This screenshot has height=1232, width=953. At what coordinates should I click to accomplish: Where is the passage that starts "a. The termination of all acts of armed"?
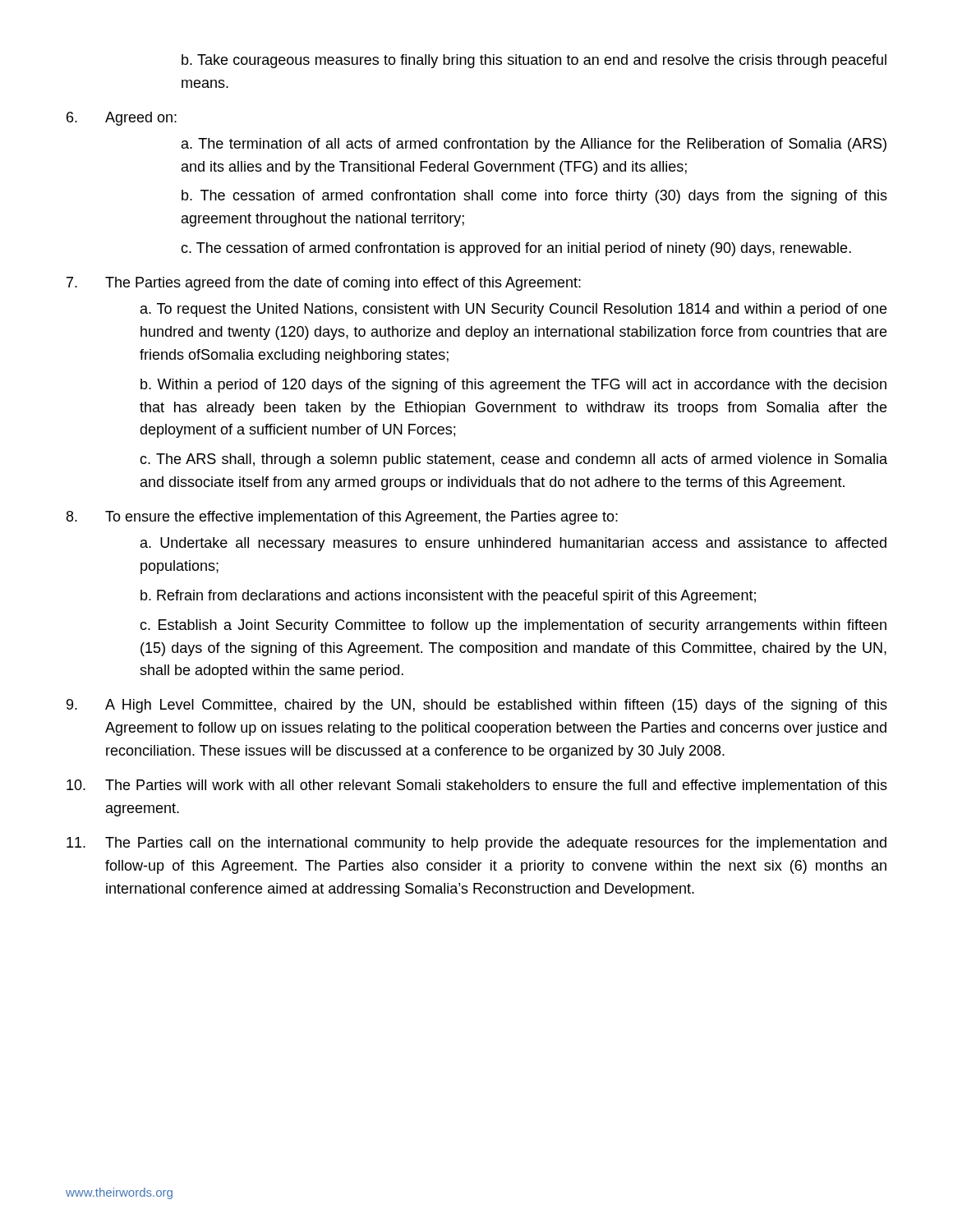coord(534,155)
